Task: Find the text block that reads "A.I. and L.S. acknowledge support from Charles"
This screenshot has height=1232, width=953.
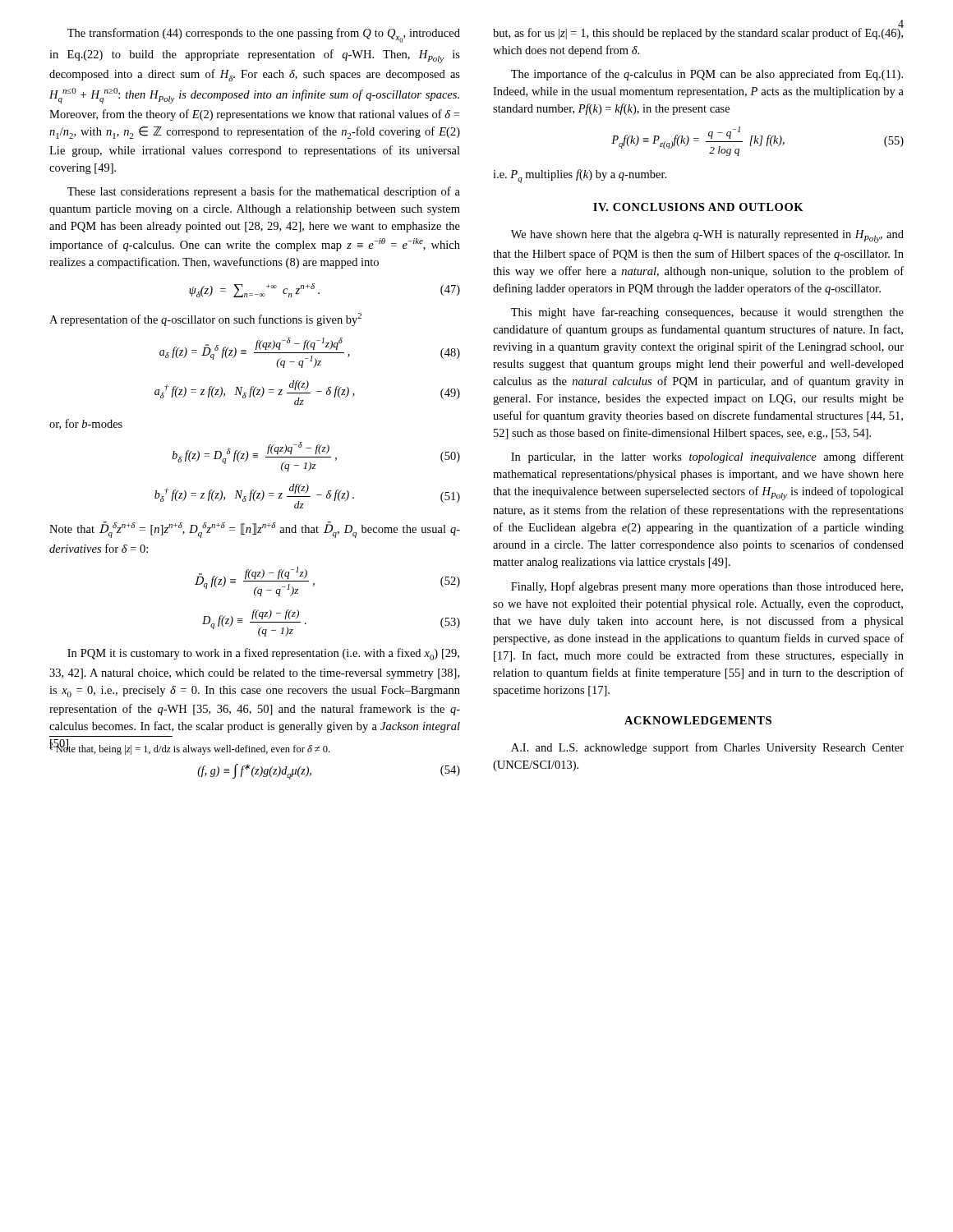Action: pyautogui.click(x=698, y=756)
